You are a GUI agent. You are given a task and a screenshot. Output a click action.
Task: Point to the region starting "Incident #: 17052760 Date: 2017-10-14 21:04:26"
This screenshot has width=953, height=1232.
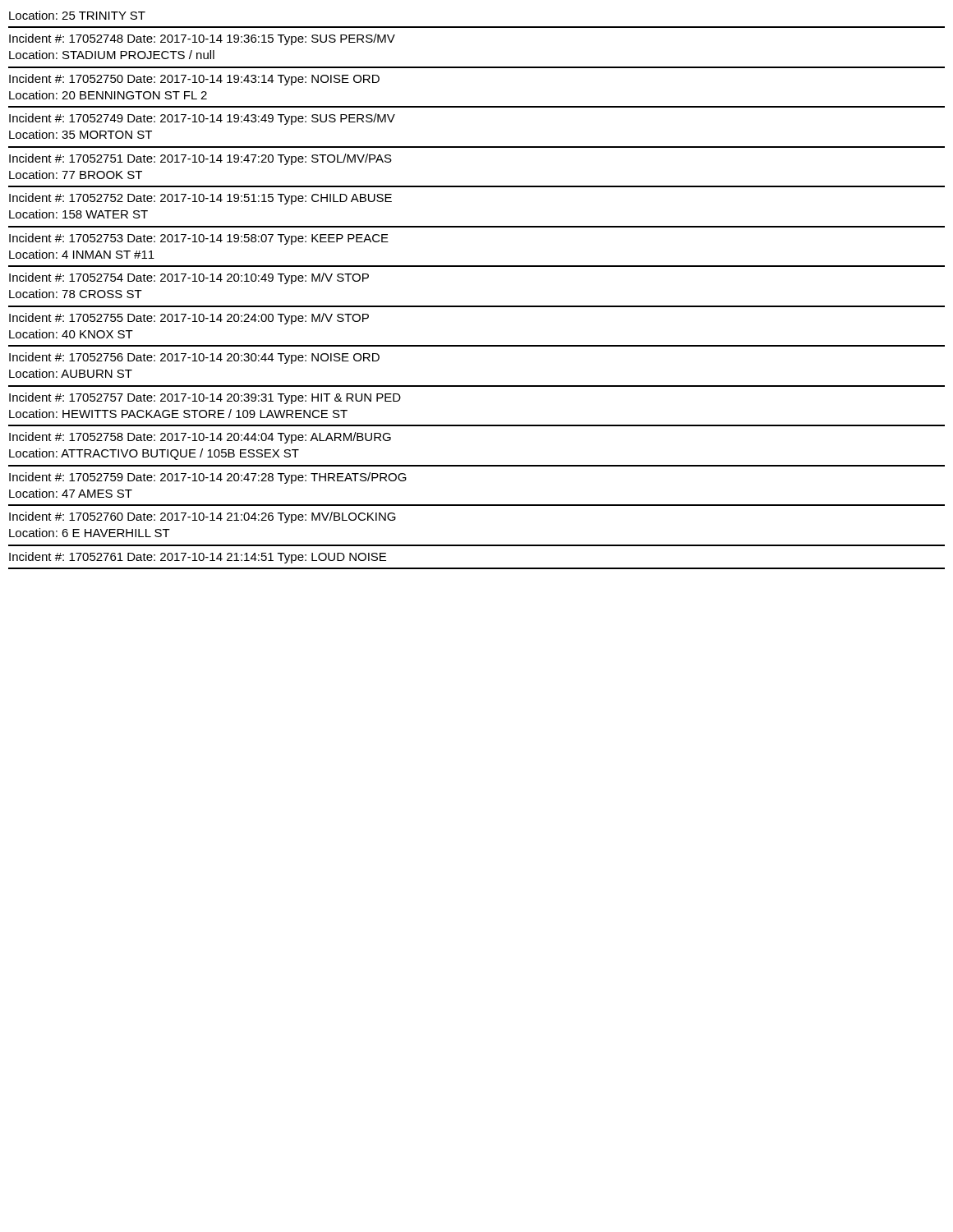coord(203,517)
